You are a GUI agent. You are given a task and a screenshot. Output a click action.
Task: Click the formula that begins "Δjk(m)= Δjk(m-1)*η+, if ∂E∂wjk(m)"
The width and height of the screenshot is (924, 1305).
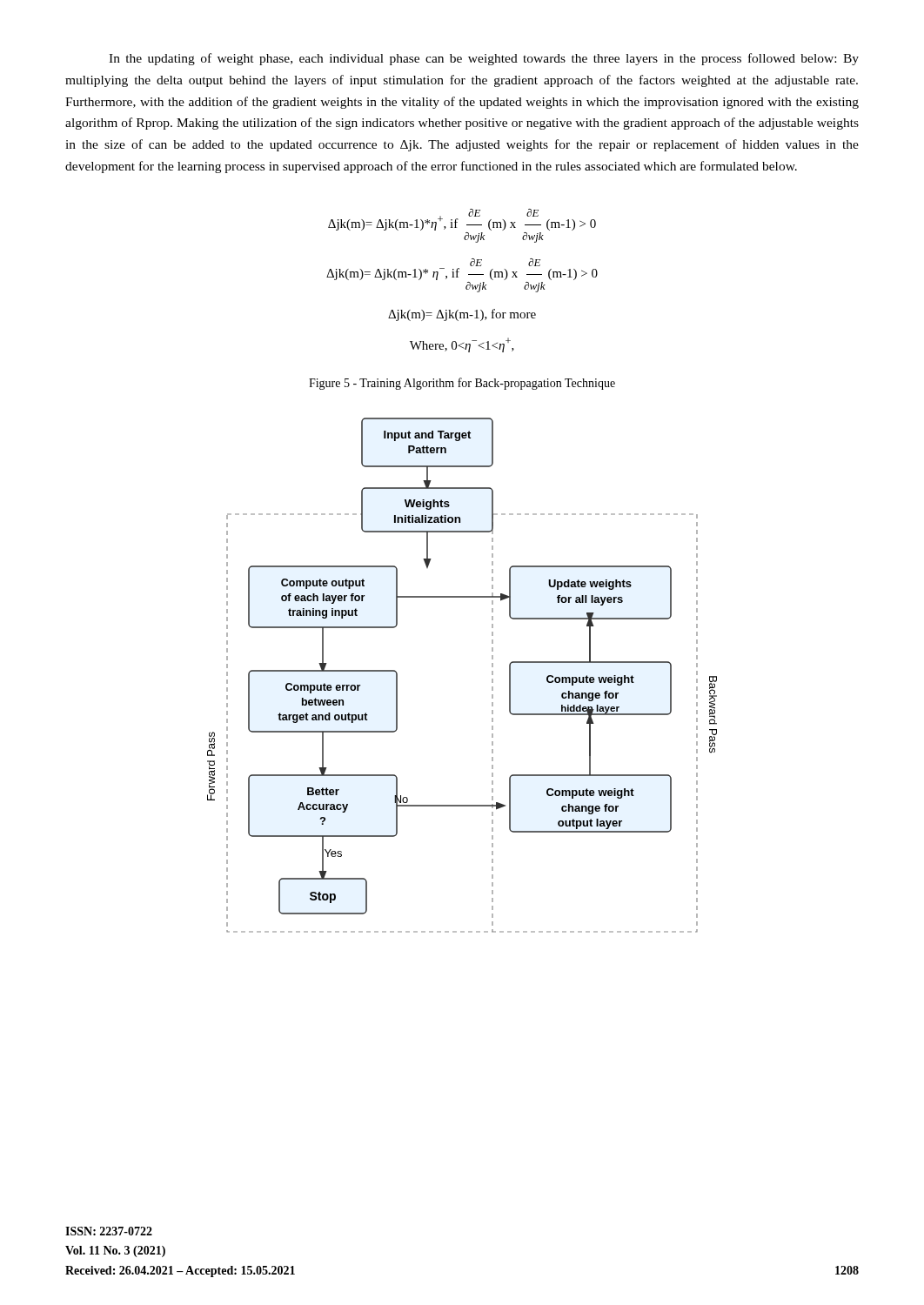point(462,280)
